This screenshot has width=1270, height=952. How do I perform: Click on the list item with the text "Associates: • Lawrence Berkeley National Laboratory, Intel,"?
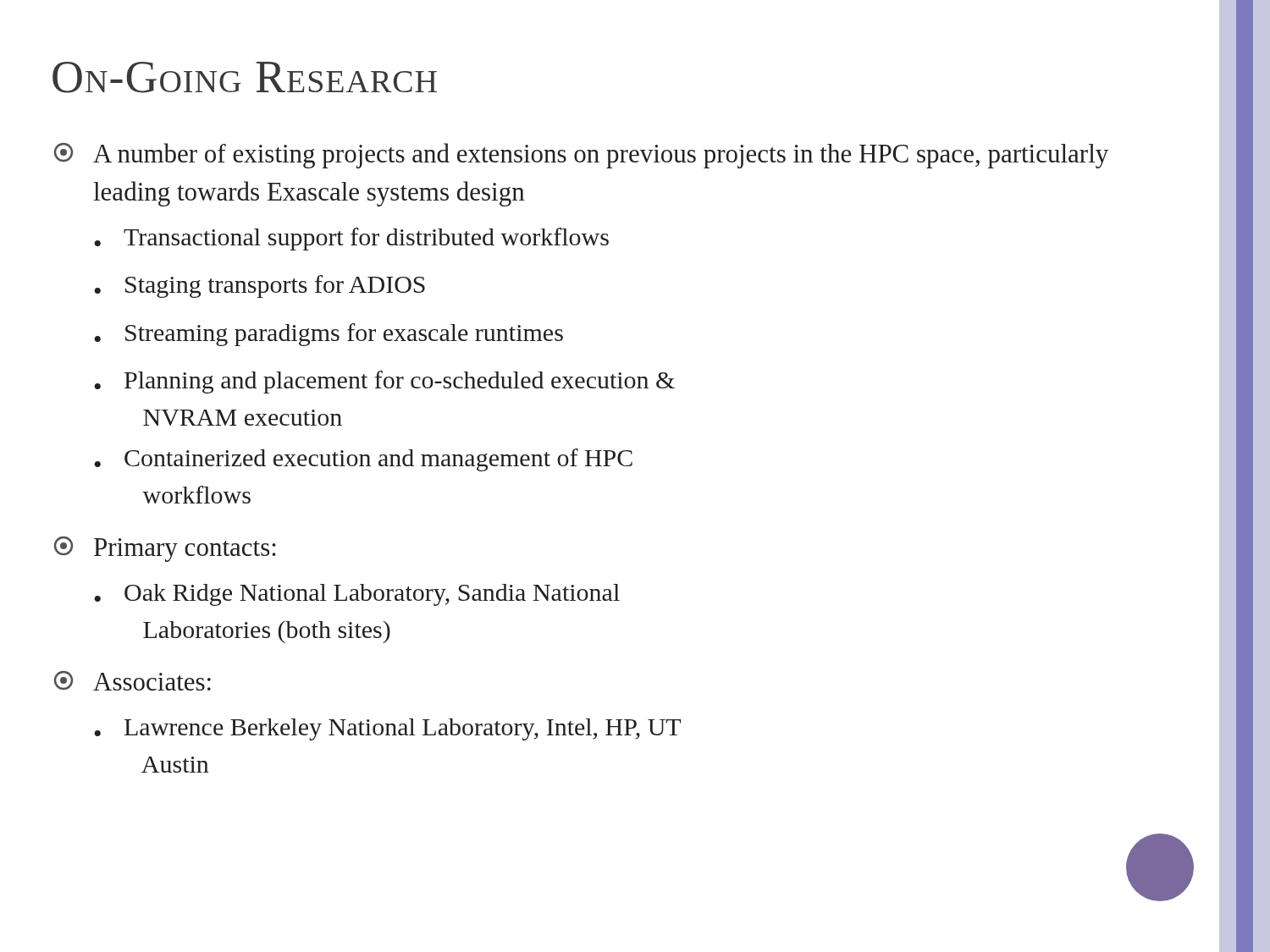tap(618, 725)
